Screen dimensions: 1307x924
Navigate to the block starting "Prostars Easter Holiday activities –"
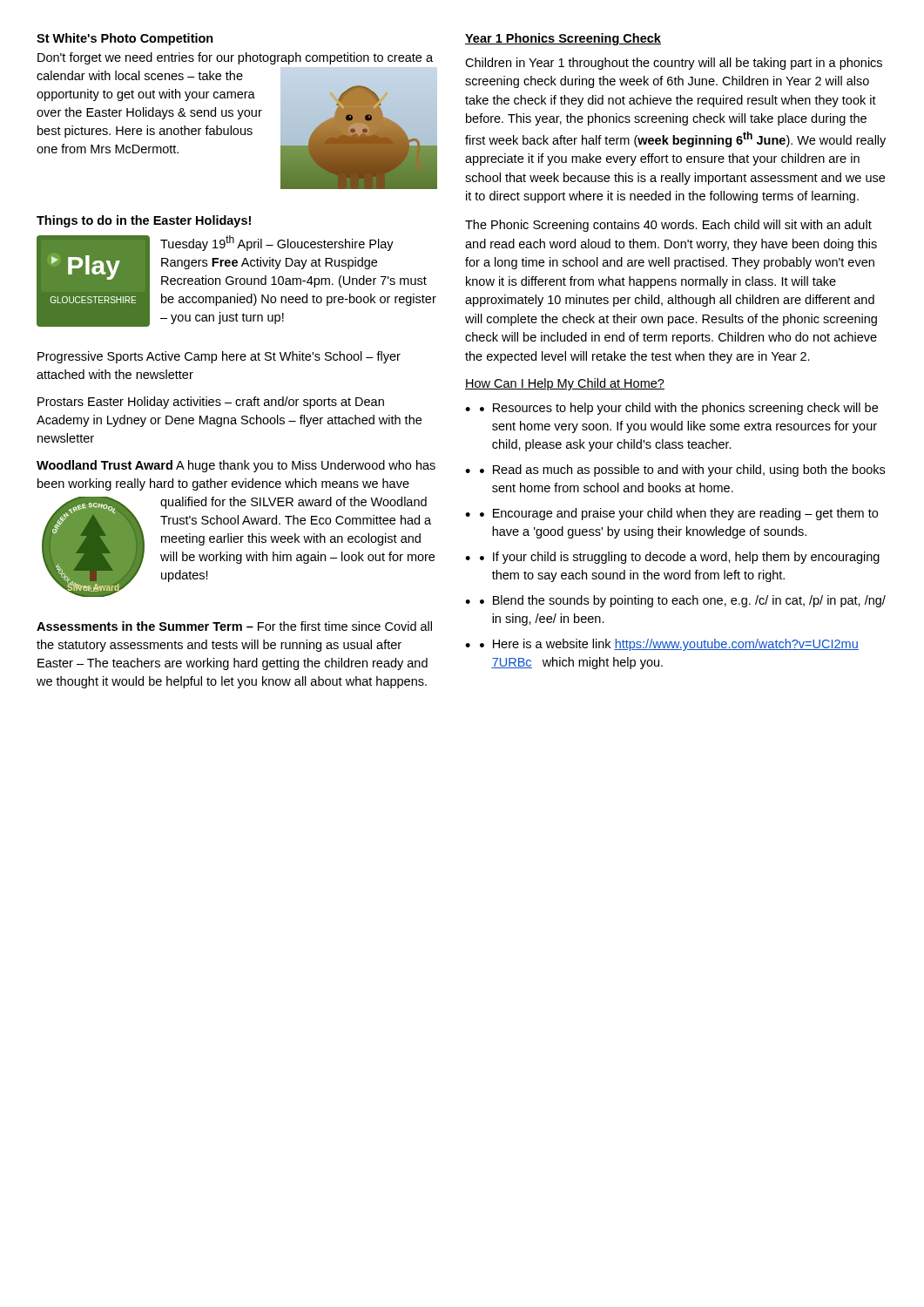tap(229, 420)
